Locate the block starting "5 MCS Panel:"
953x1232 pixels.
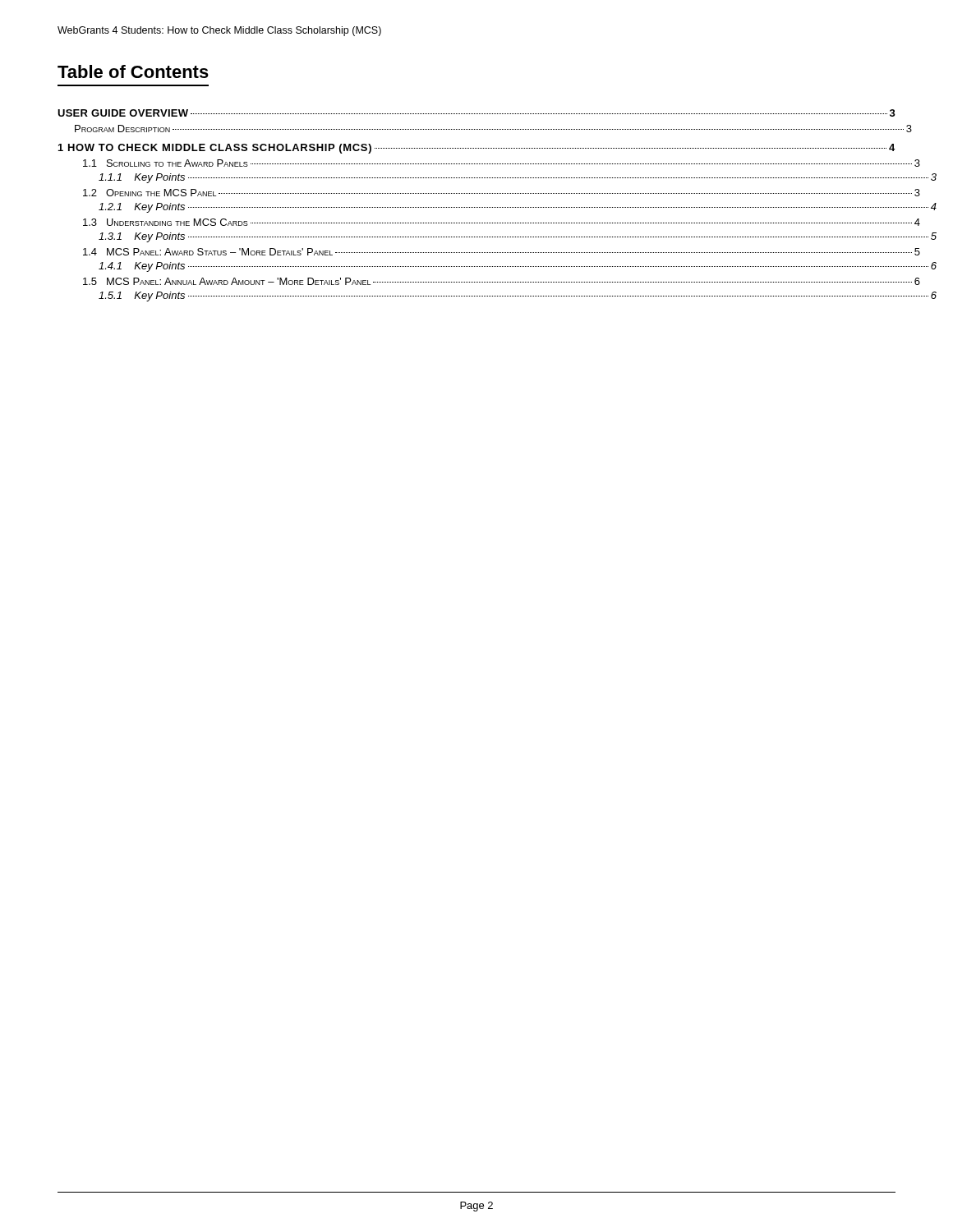coord(501,281)
